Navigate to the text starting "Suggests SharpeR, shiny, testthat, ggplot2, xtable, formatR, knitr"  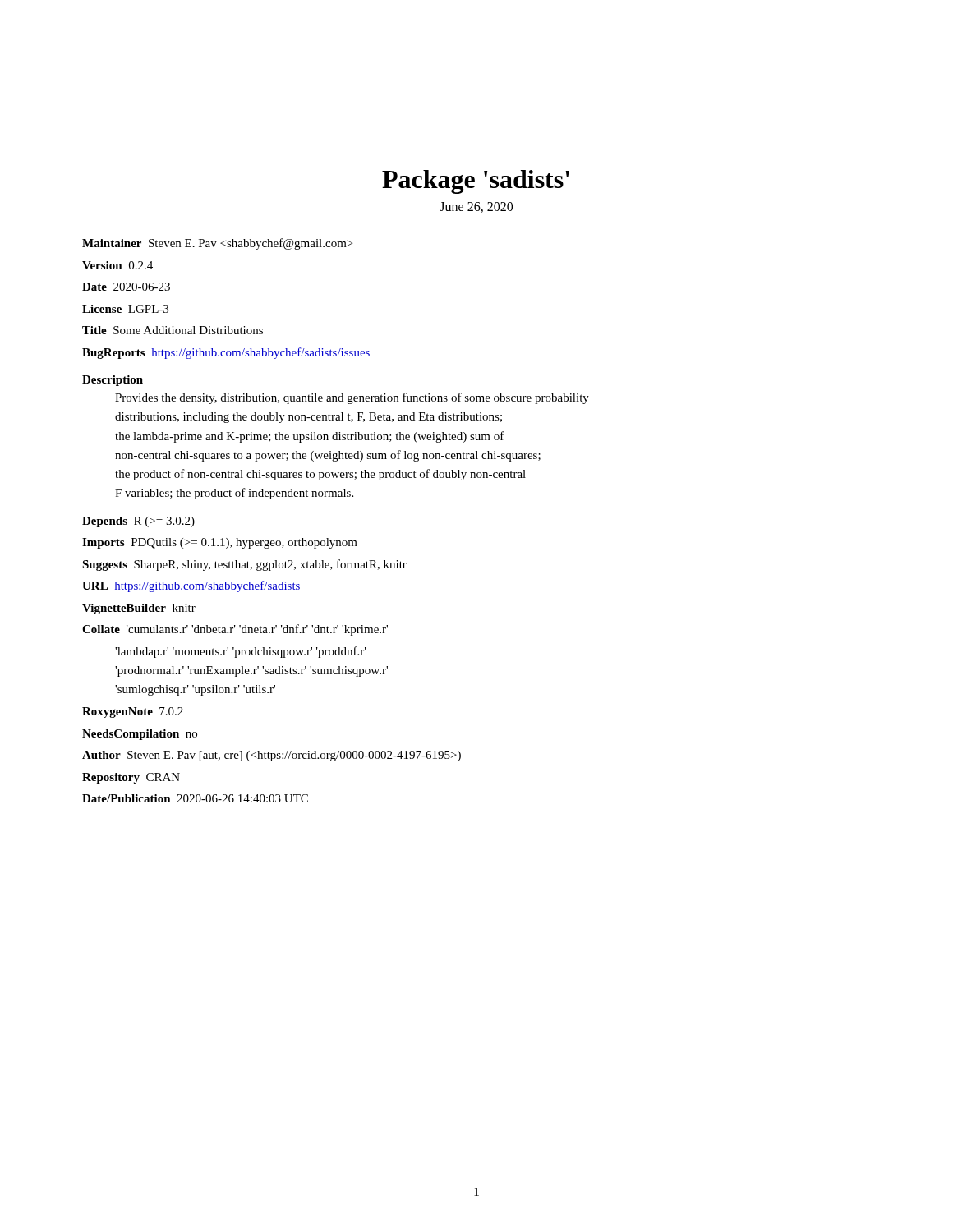(244, 564)
